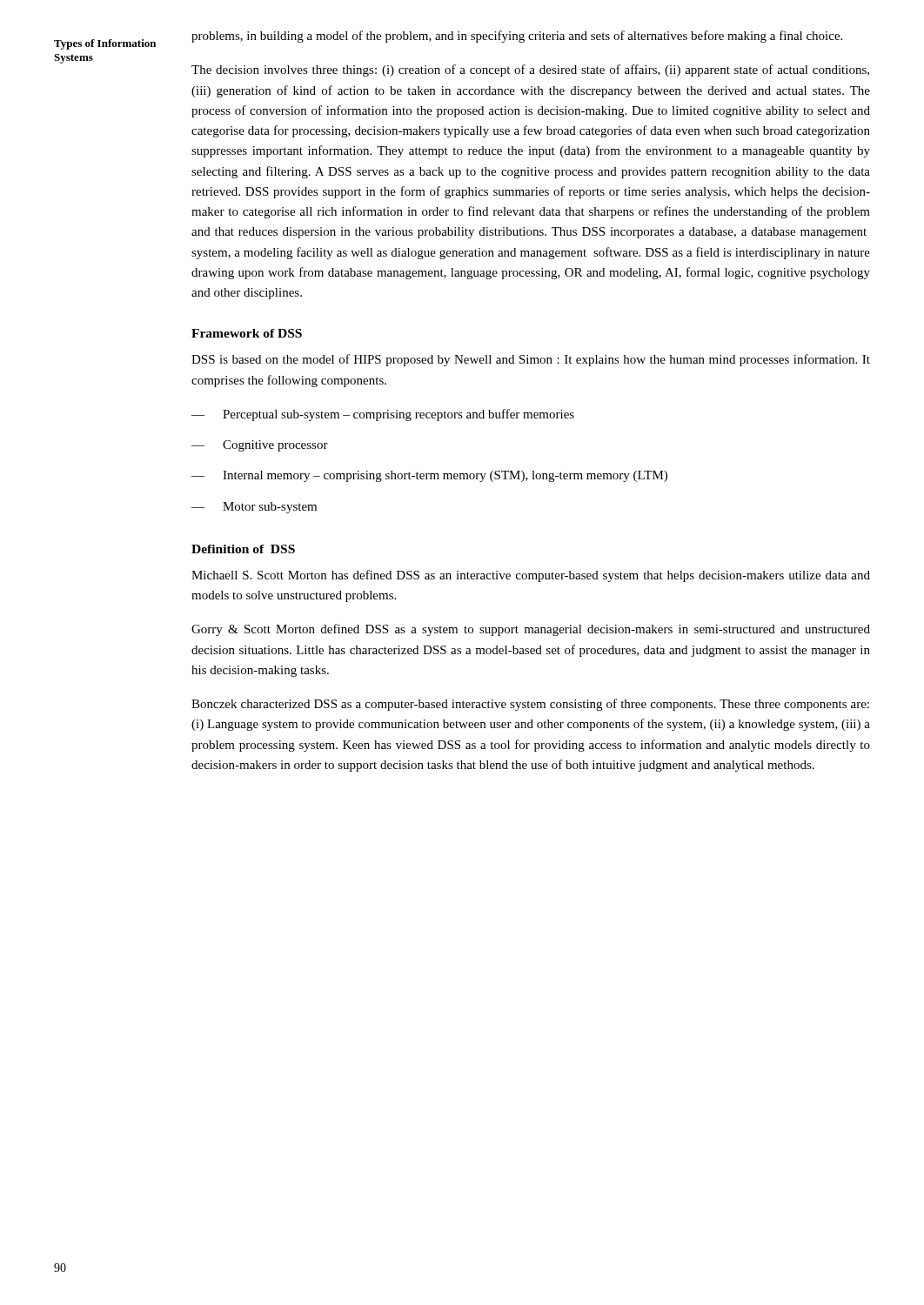Click on the region starting "DSS is based on the"

tap(531, 370)
